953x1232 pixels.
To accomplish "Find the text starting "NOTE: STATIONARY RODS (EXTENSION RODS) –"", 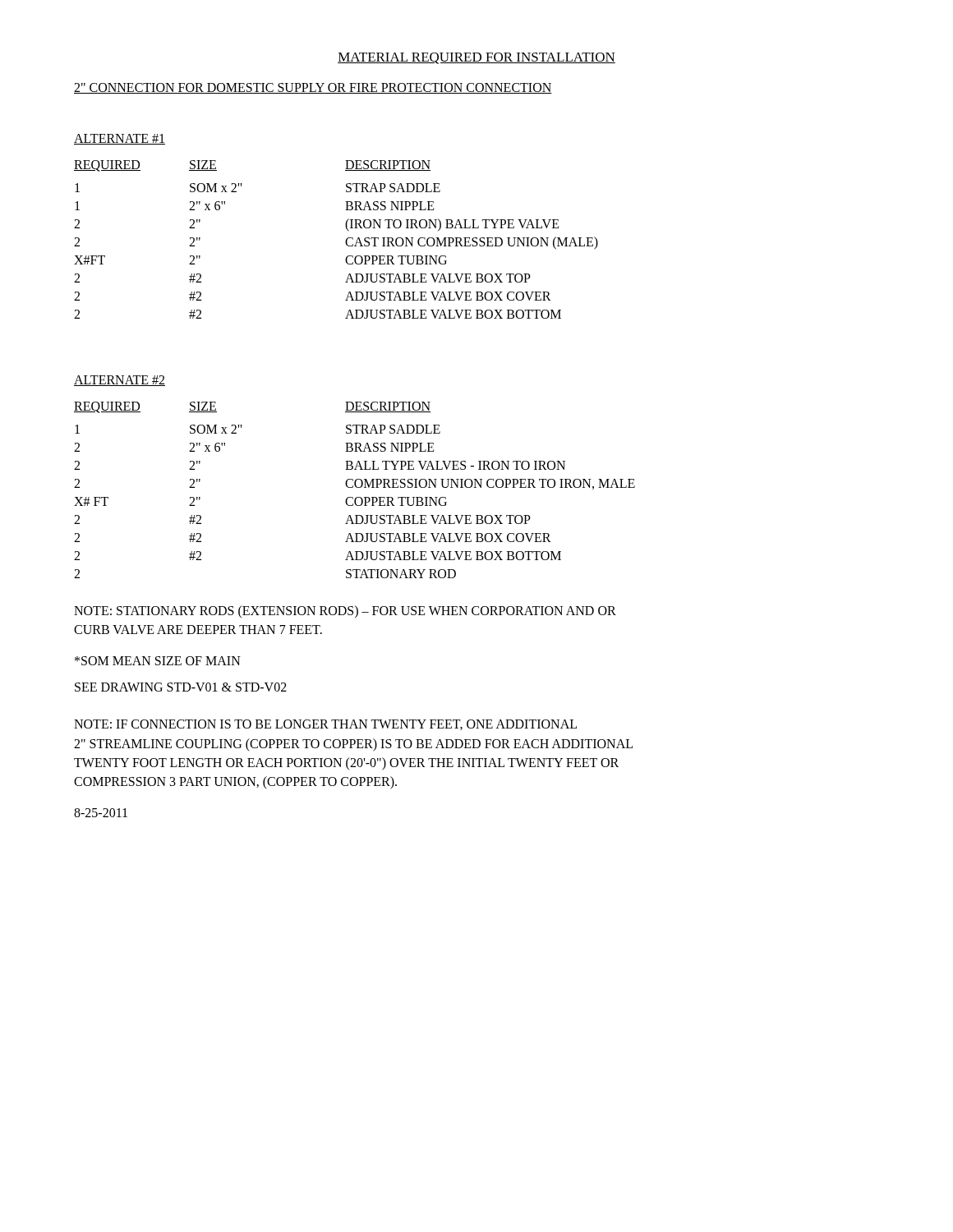I will [345, 620].
